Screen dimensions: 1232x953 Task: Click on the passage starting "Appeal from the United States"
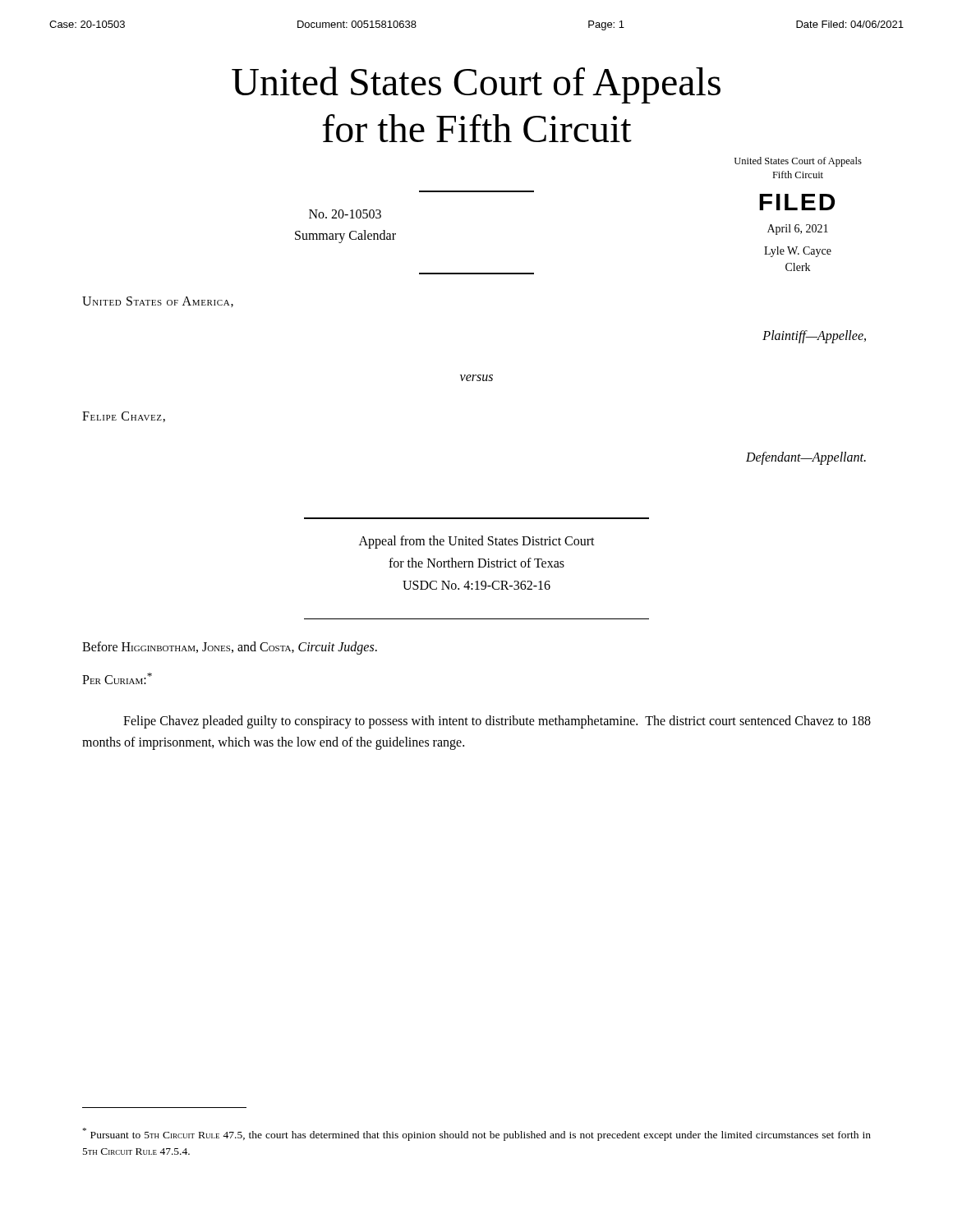click(476, 563)
